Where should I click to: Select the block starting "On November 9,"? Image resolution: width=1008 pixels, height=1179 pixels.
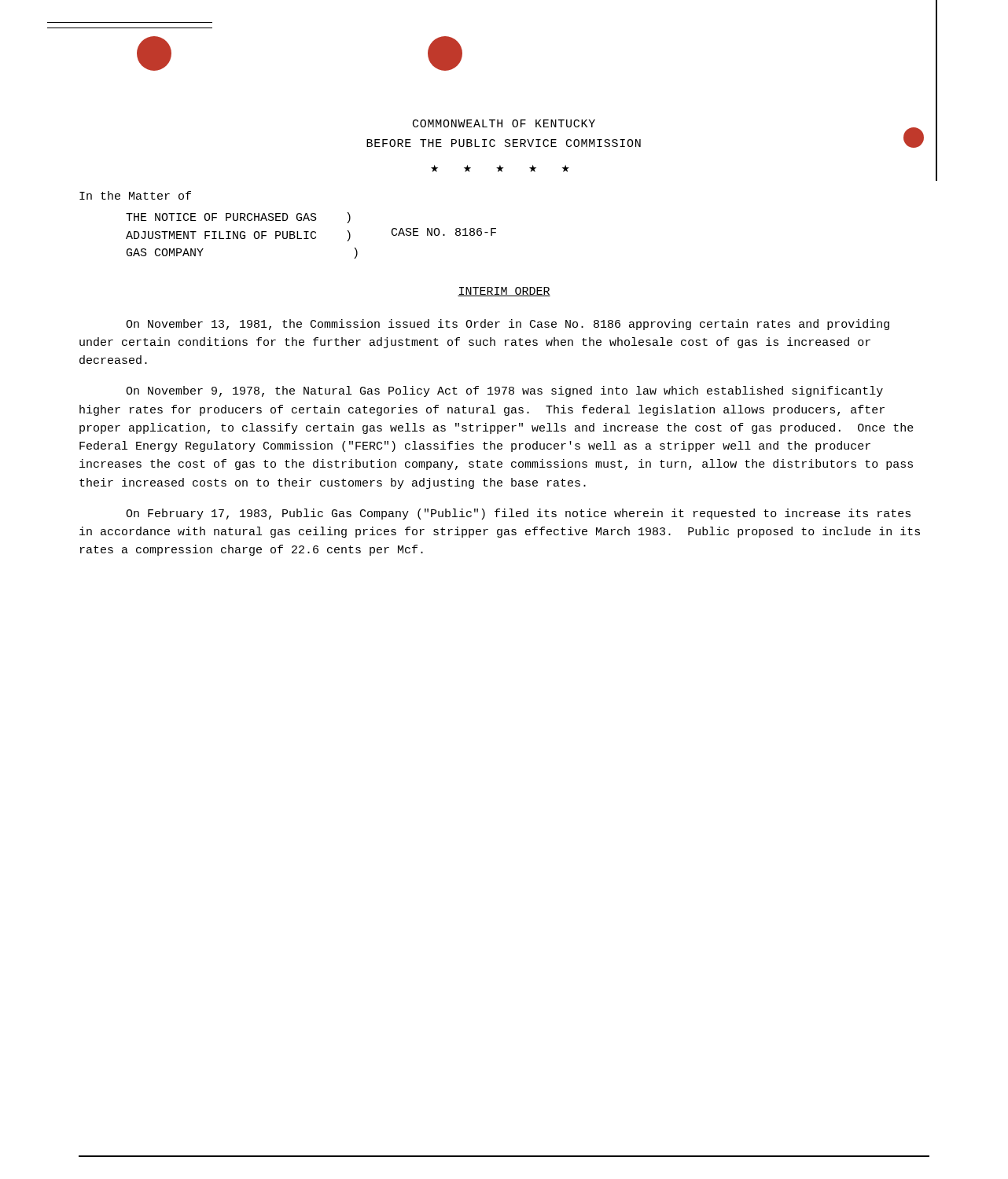tap(496, 438)
